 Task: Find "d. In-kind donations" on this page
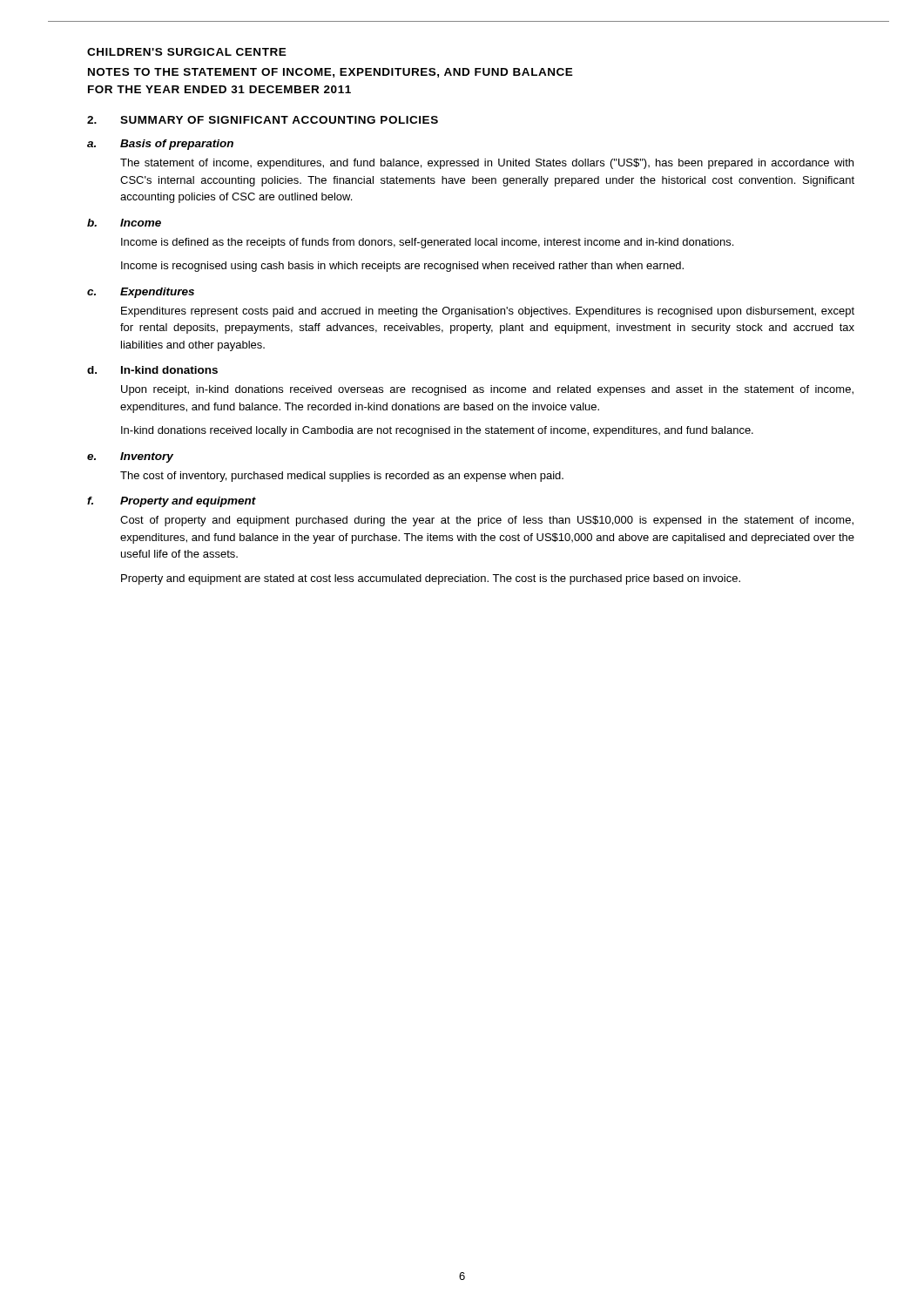[153, 370]
